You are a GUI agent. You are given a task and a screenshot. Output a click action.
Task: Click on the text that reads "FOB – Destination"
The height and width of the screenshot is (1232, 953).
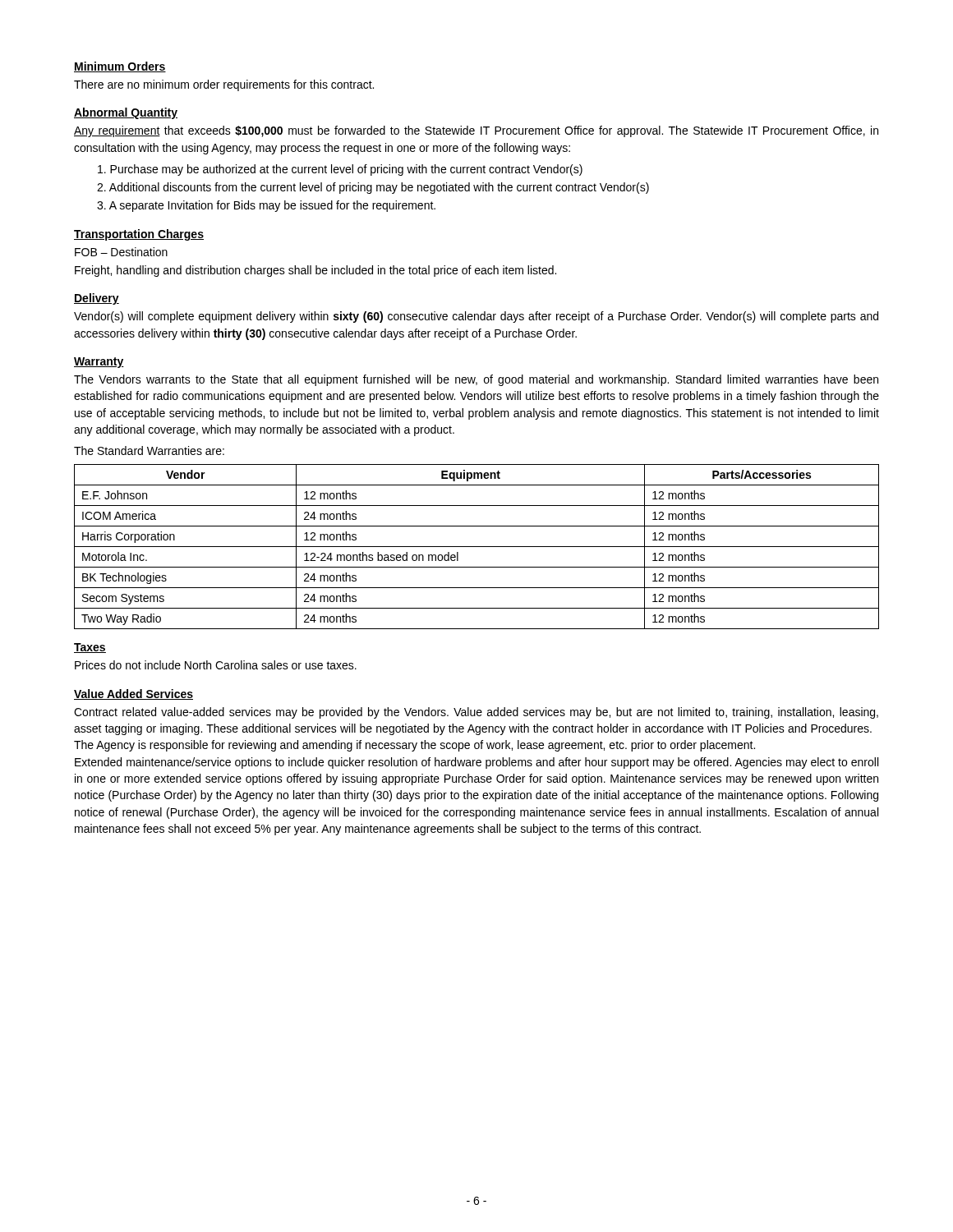click(121, 252)
